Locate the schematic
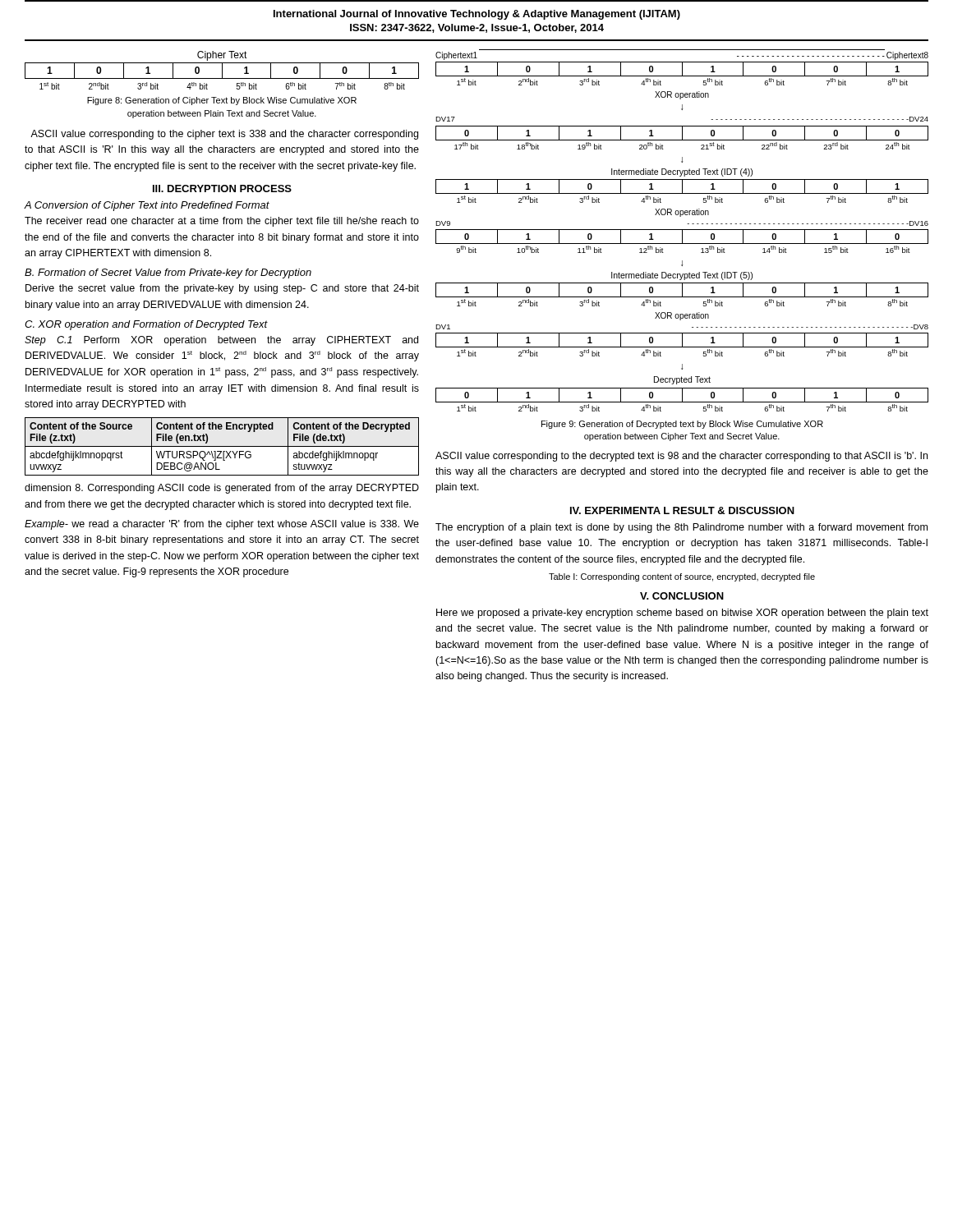Viewport: 953px width, 1232px height. [x=682, y=232]
